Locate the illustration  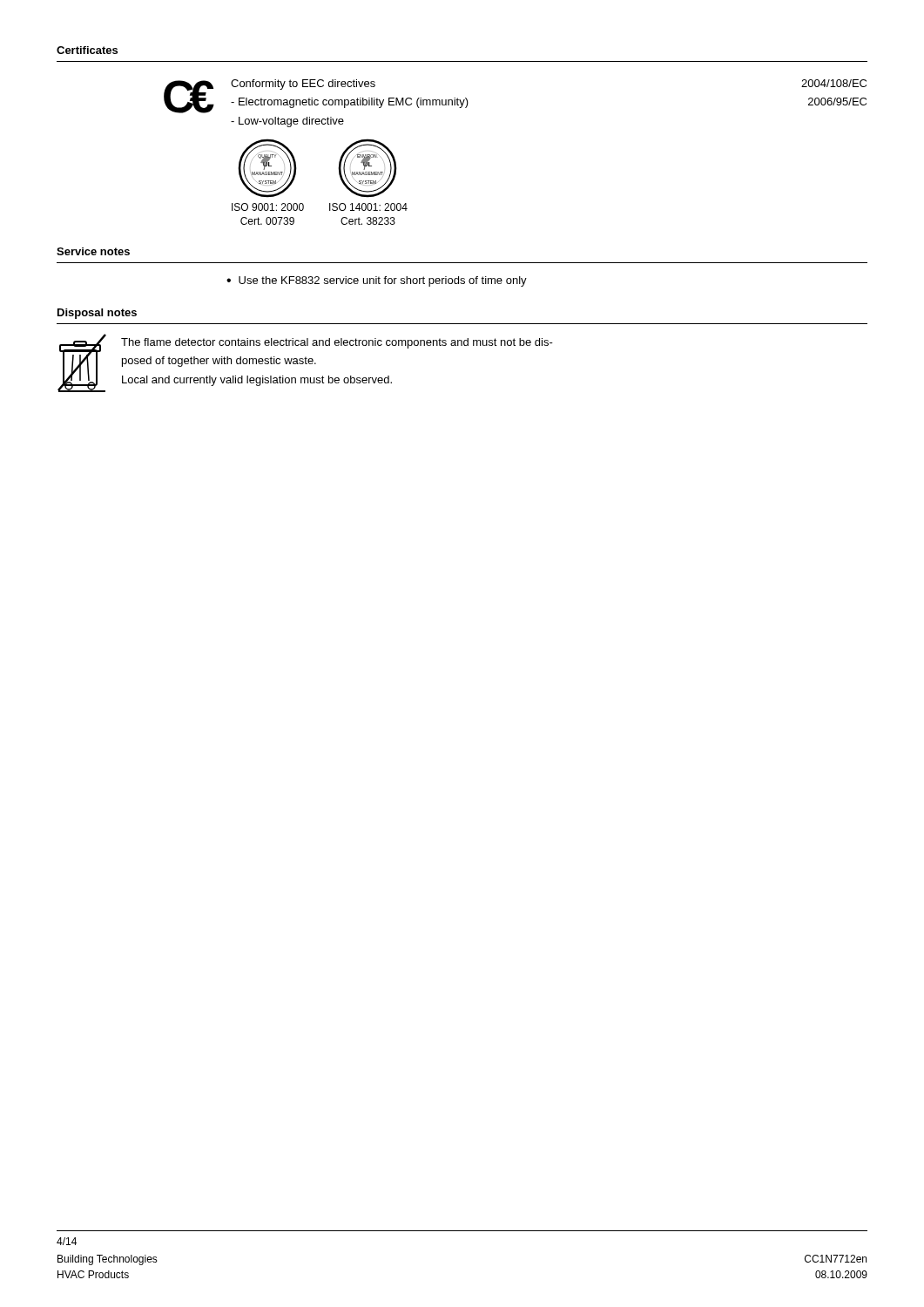coord(82,364)
